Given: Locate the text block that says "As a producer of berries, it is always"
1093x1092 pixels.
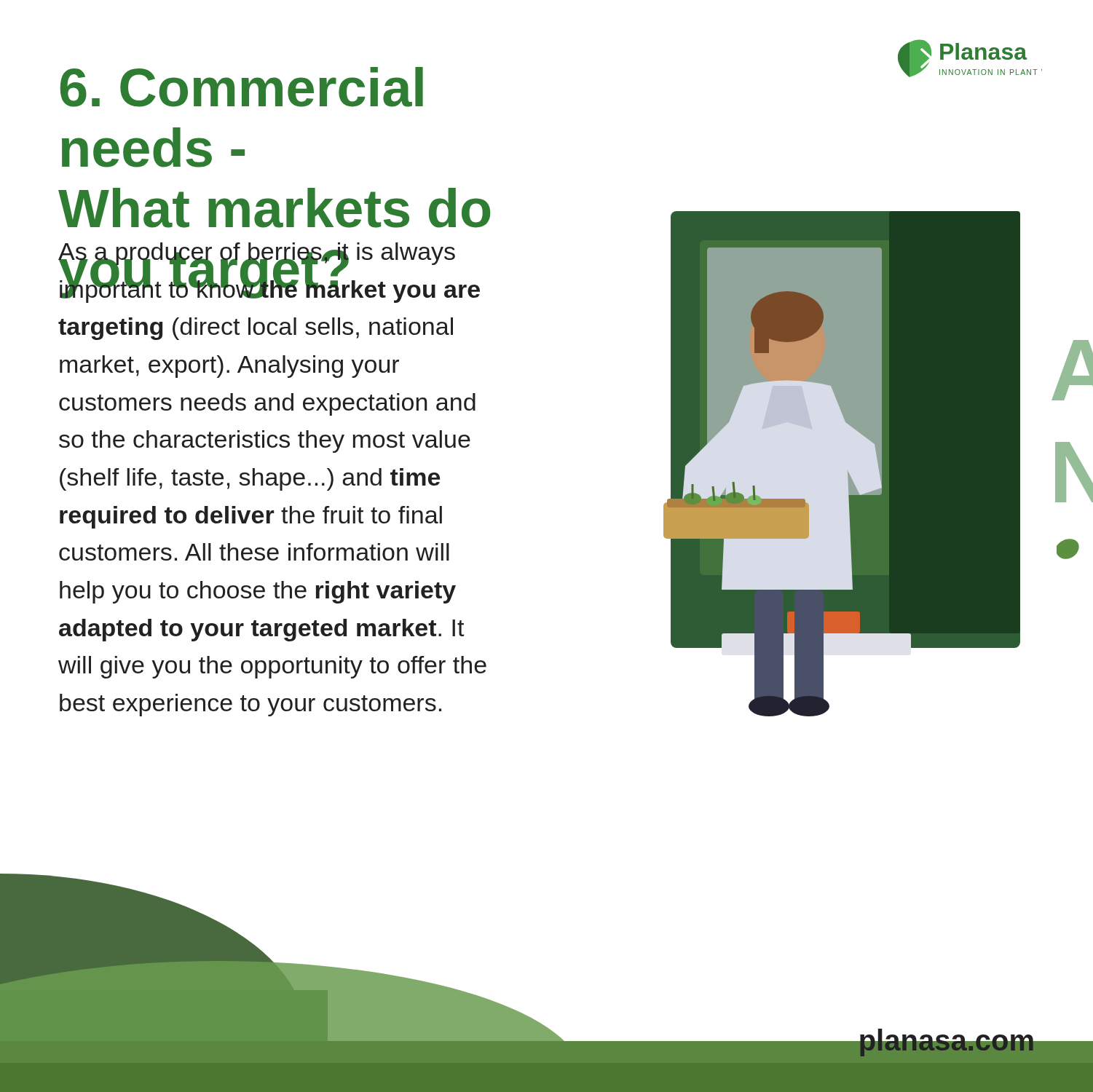Looking at the screenshot, I should 273,477.
